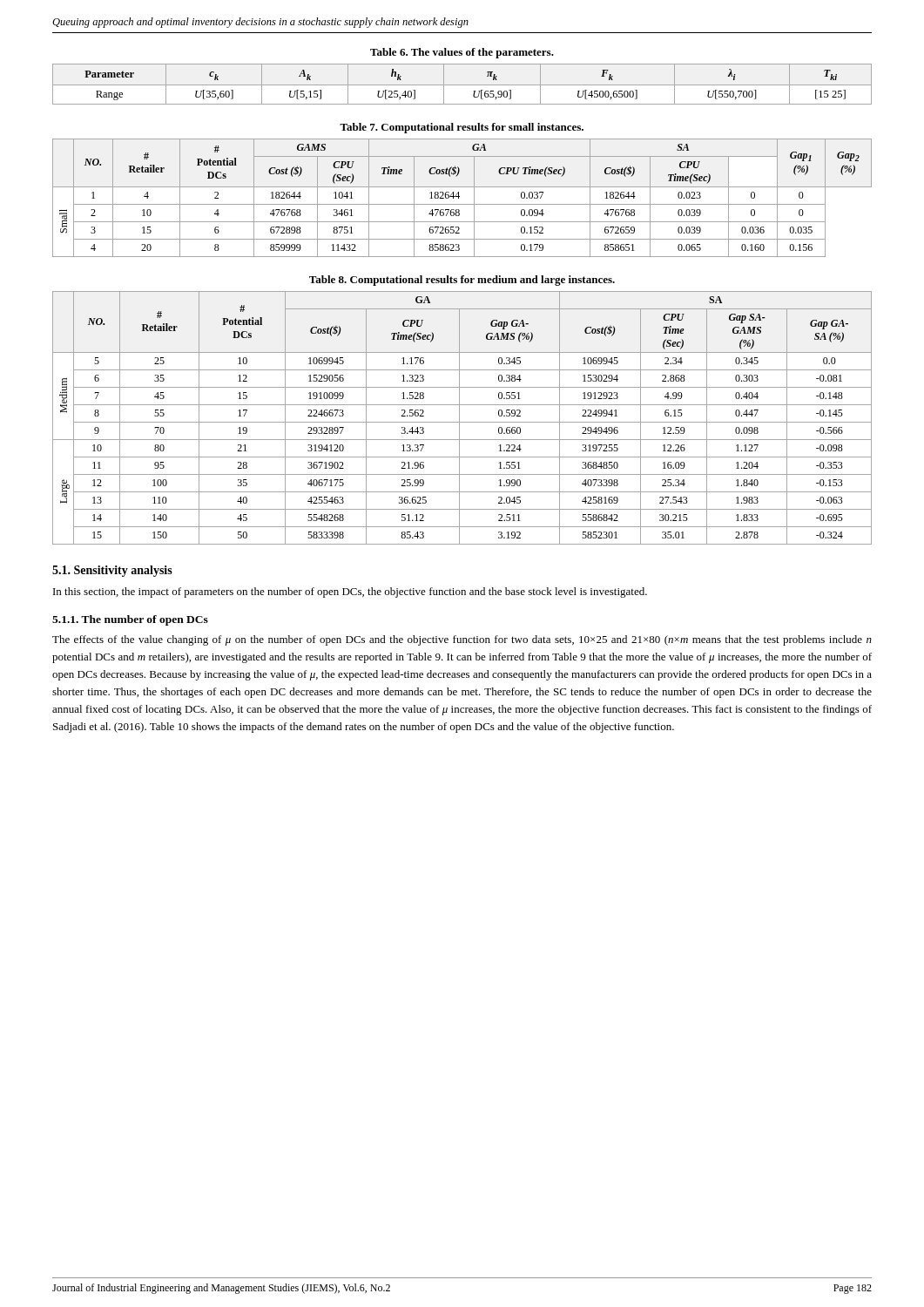
Task: Select the block starting "Table 8. Computational results for medium and large"
Action: (x=462, y=279)
